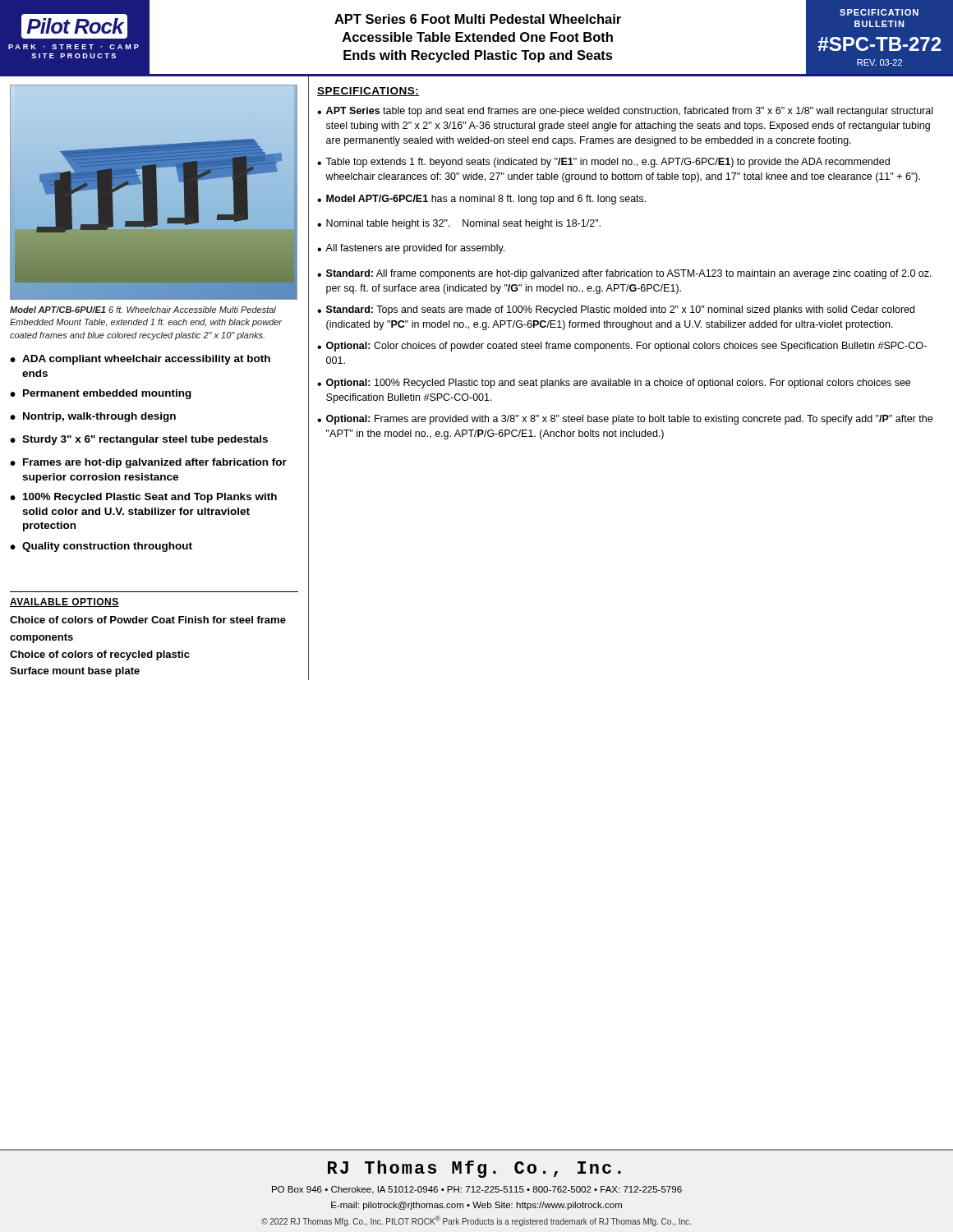The height and width of the screenshot is (1232, 953).
Task: Select the list item that reads "• Standard: Tops and seats are made of"
Action: (629, 317)
